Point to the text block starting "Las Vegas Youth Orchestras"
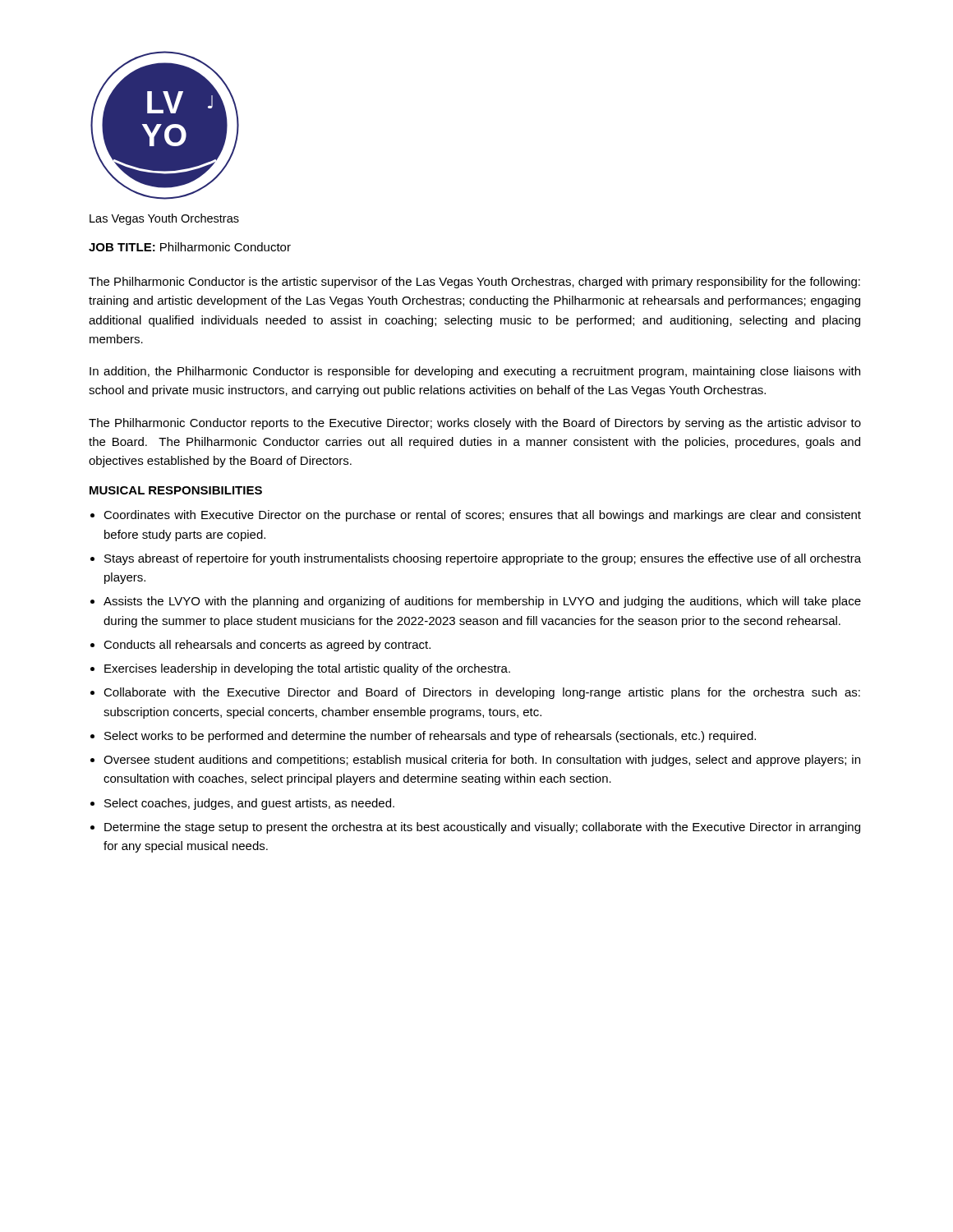953x1232 pixels. click(x=164, y=218)
